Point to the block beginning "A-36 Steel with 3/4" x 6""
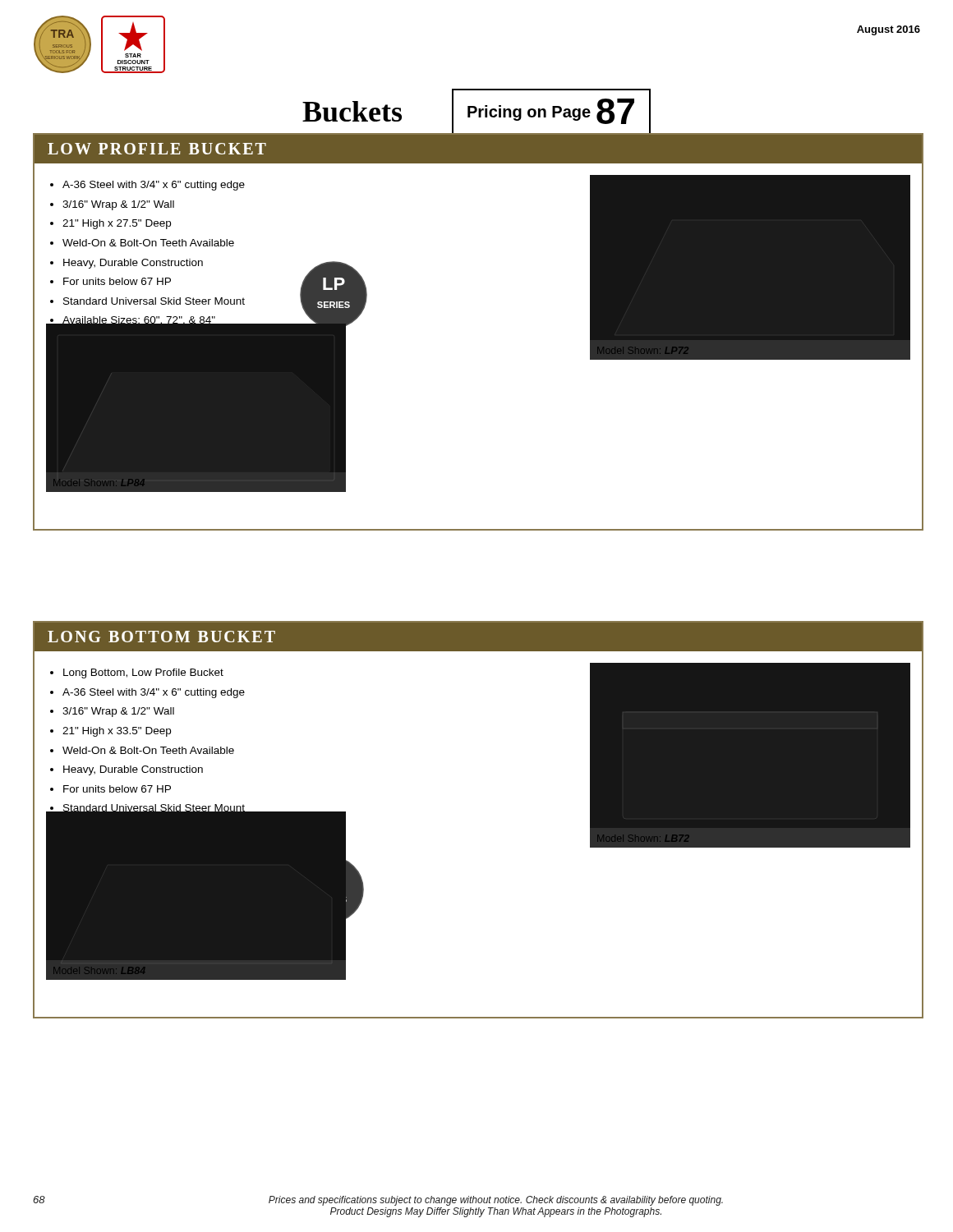This screenshot has width=953, height=1232. click(196, 253)
